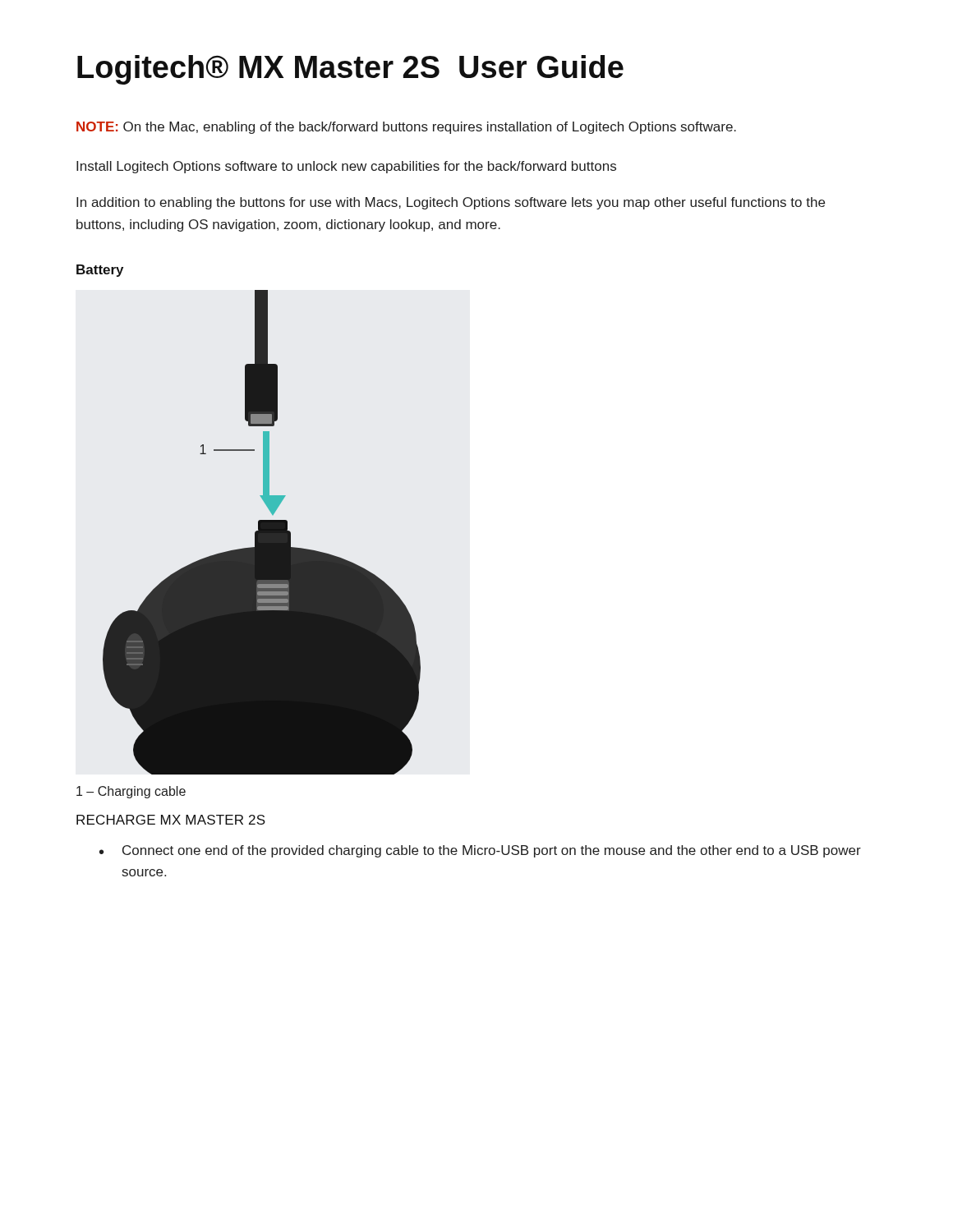The height and width of the screenshot is (1232, 953).
Task: Locate the text block that reads "In addition to enabling"
Action: click(470, 214)
